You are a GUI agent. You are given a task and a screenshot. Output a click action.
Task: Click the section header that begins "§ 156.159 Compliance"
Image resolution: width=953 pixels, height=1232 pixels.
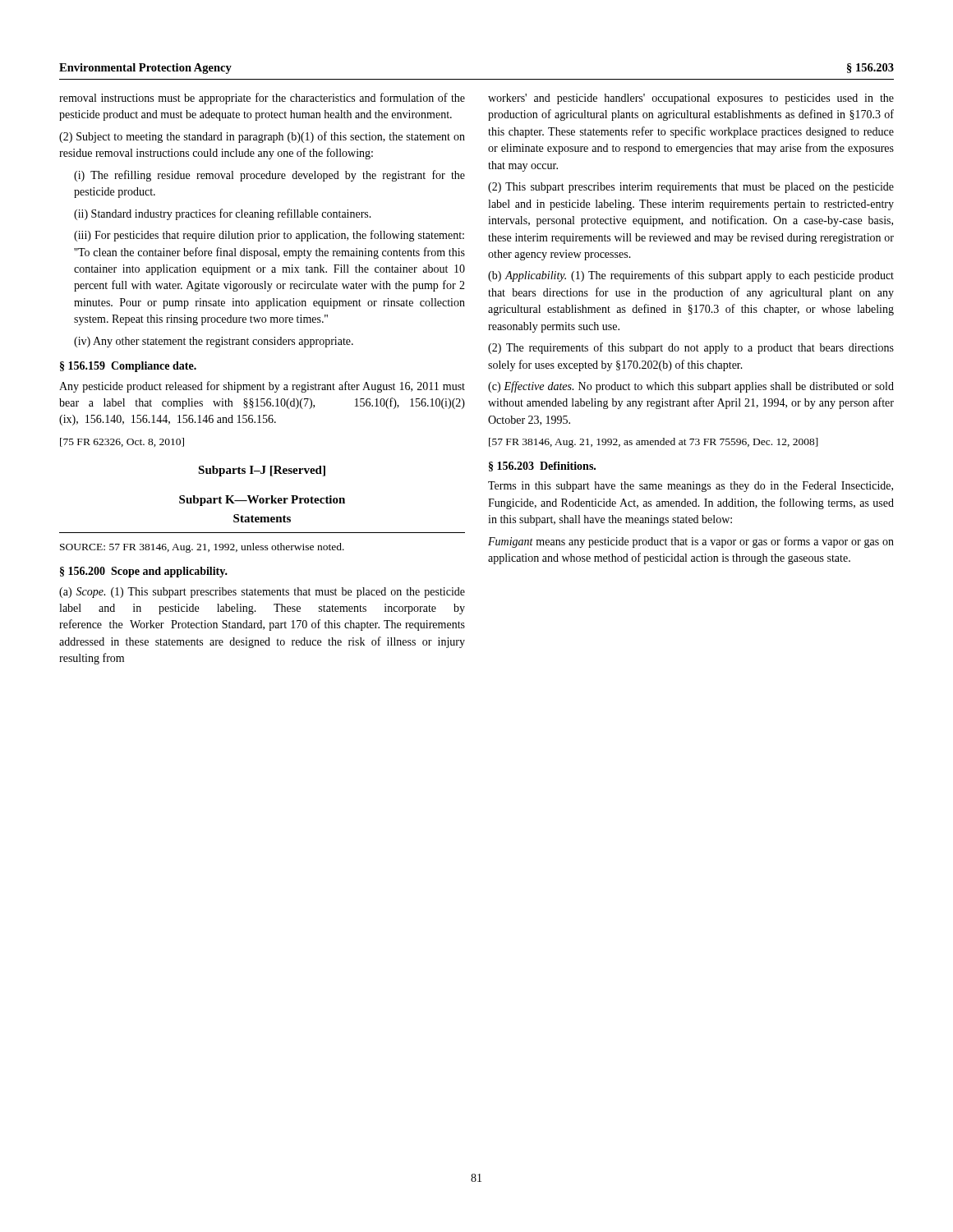(x=128, y=367)
